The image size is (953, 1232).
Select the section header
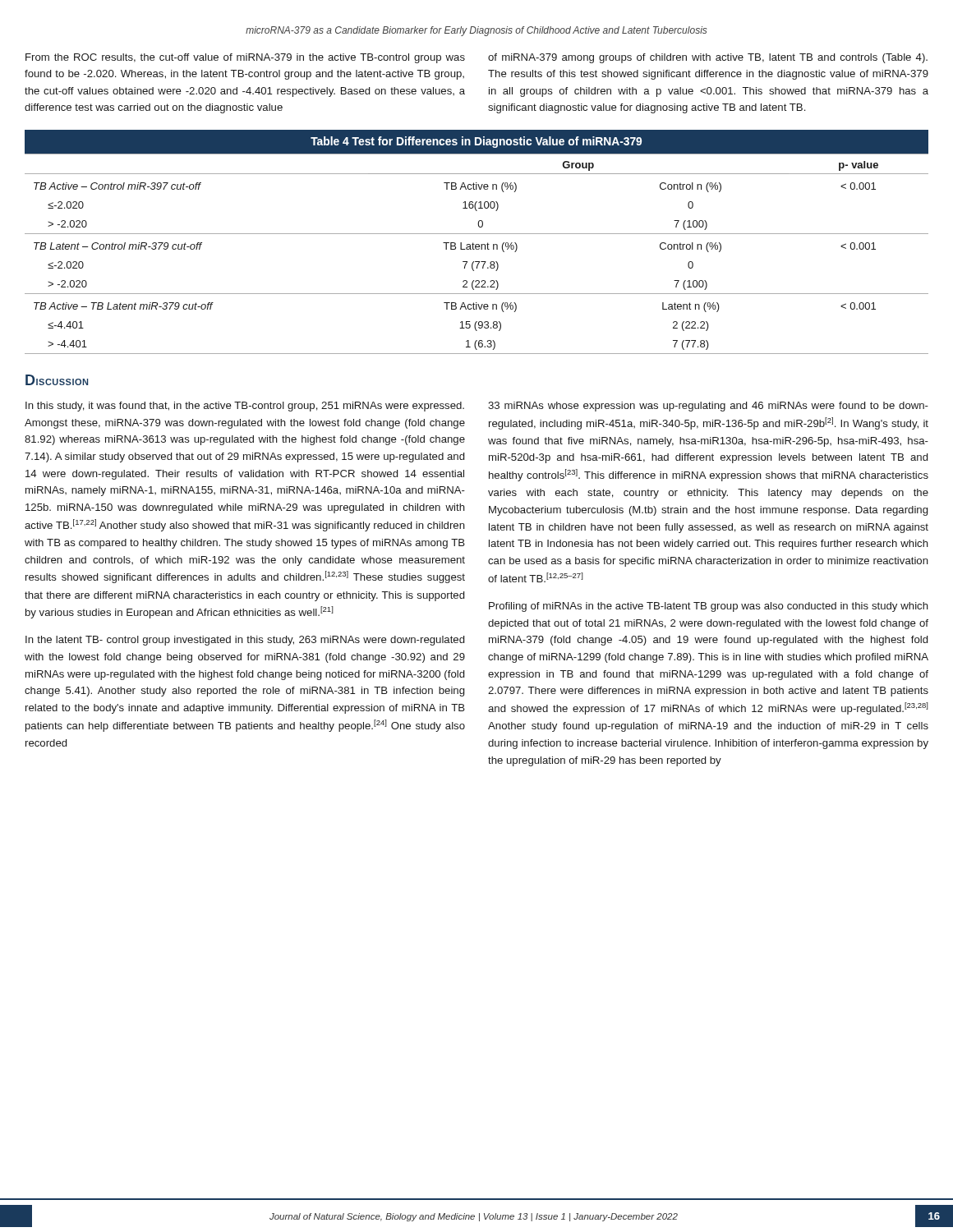(57, 380)
